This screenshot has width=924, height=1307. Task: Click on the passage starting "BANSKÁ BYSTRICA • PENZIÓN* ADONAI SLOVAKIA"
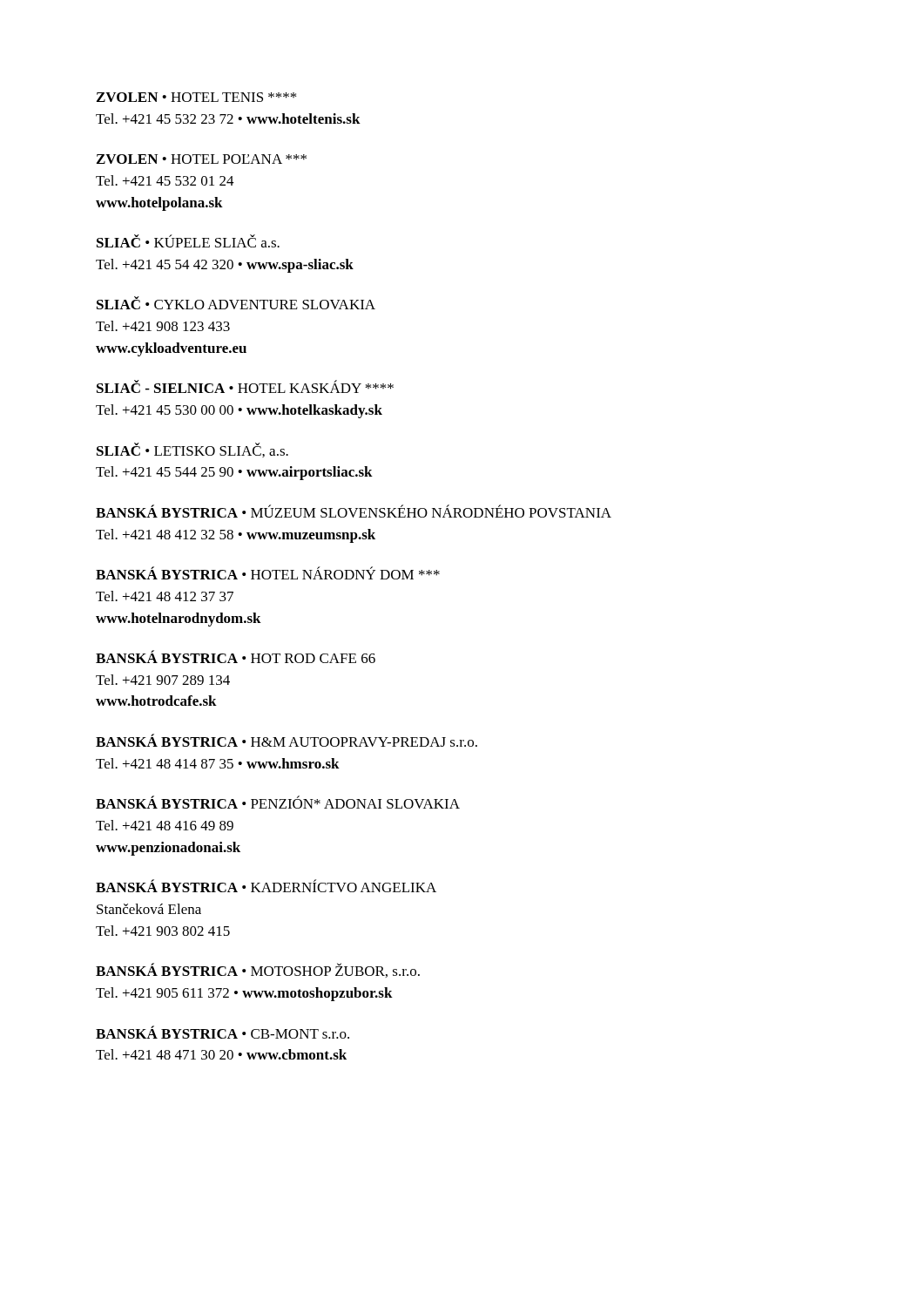278,802
